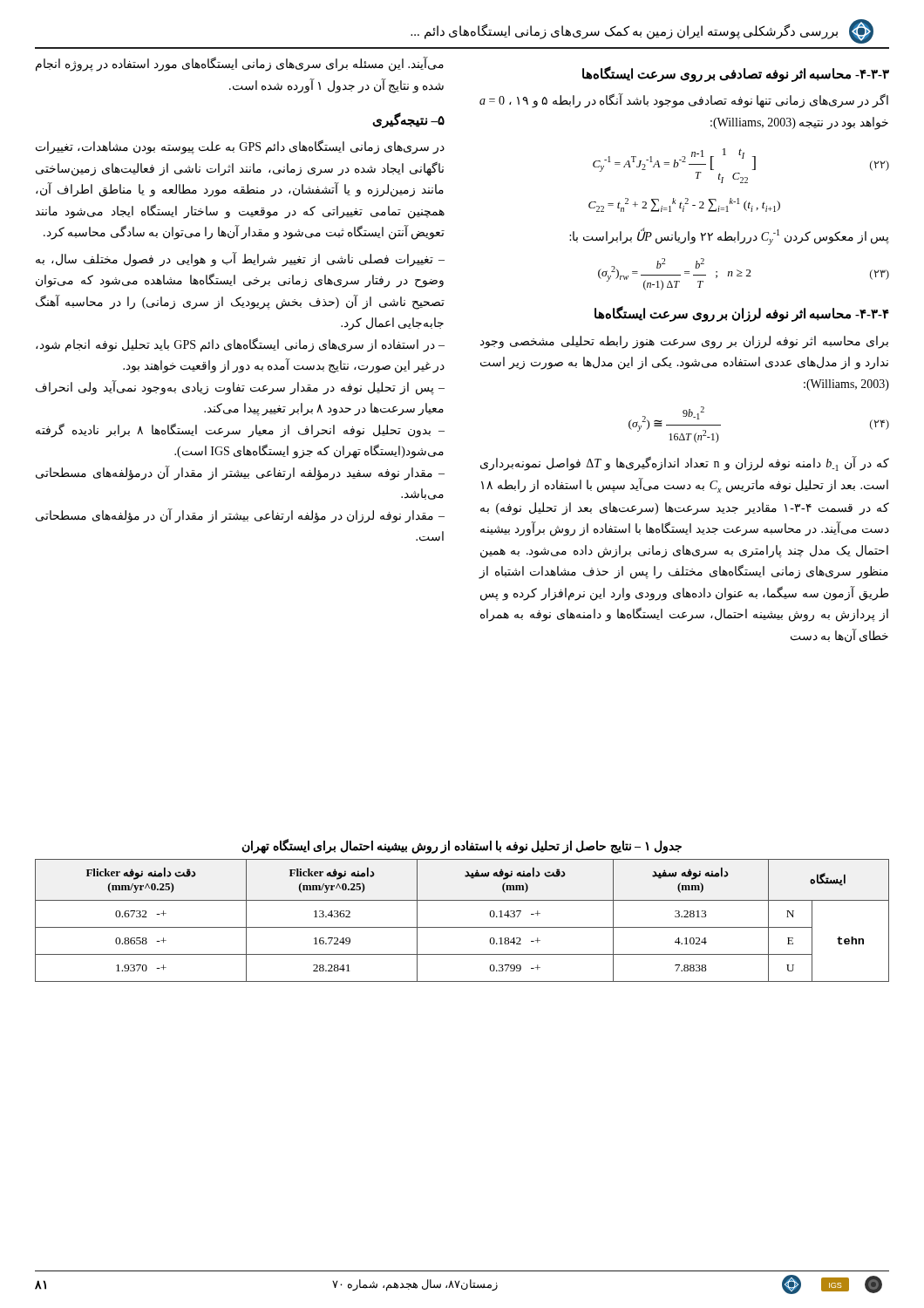Navigate to the text block starting "– بدون تحلیل نوفه"
924x1308 pixels.
(240, 441)
